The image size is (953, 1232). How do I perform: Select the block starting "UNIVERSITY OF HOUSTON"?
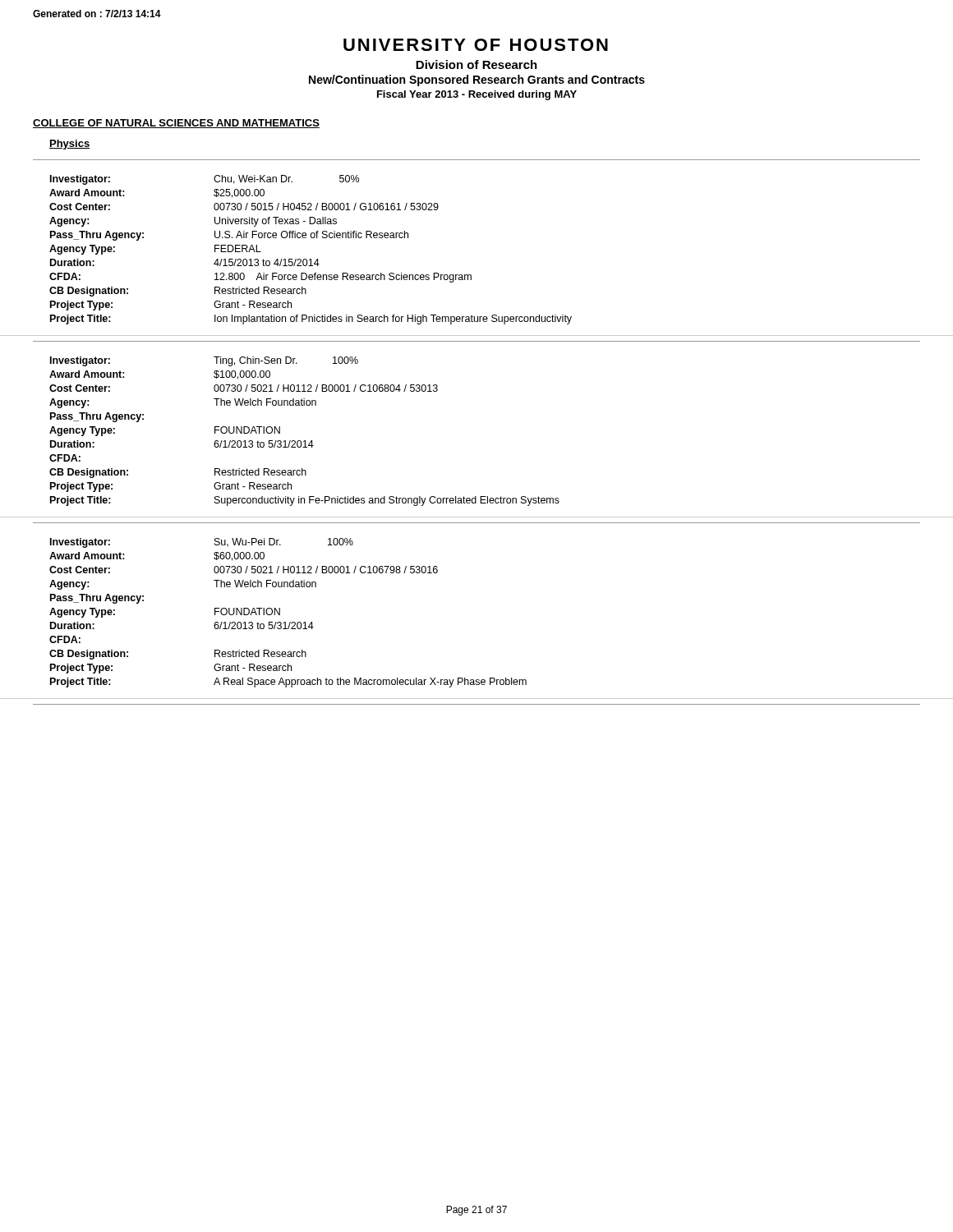[x=476, y=45]
